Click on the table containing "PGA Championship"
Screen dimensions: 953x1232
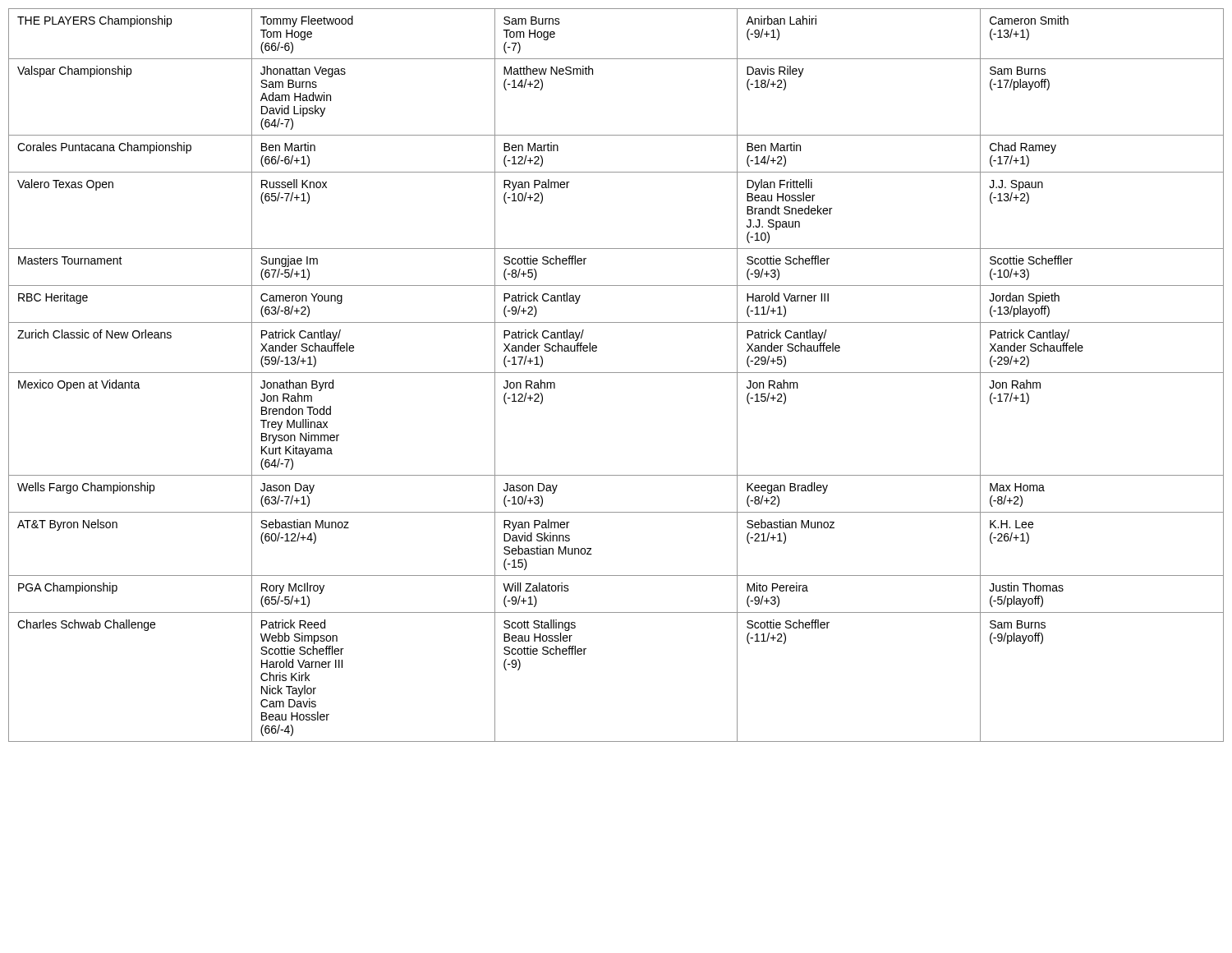(616, 375)
